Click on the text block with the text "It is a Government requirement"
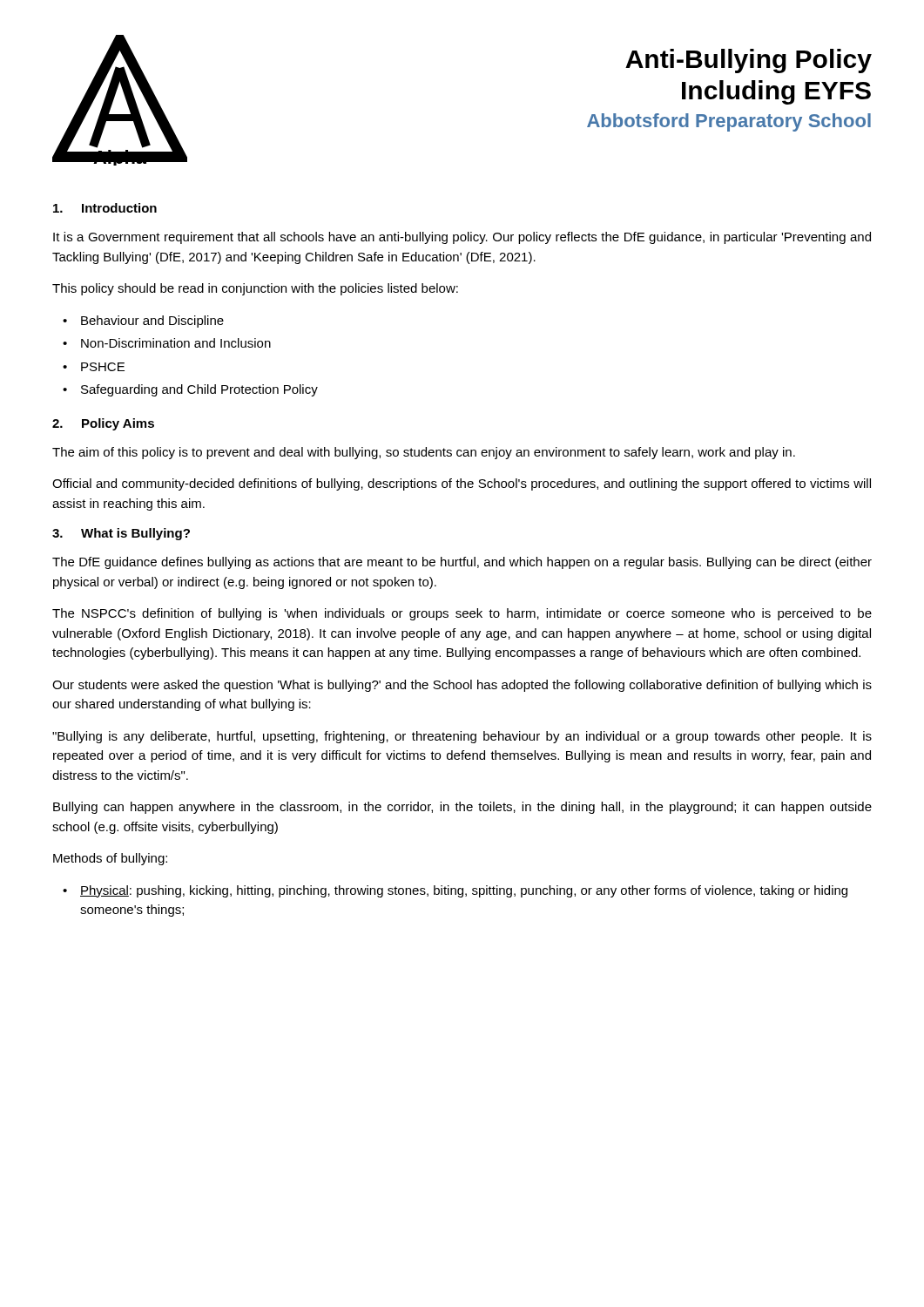Viewport: 924px width, 1307px height. (x=462, y=247)
